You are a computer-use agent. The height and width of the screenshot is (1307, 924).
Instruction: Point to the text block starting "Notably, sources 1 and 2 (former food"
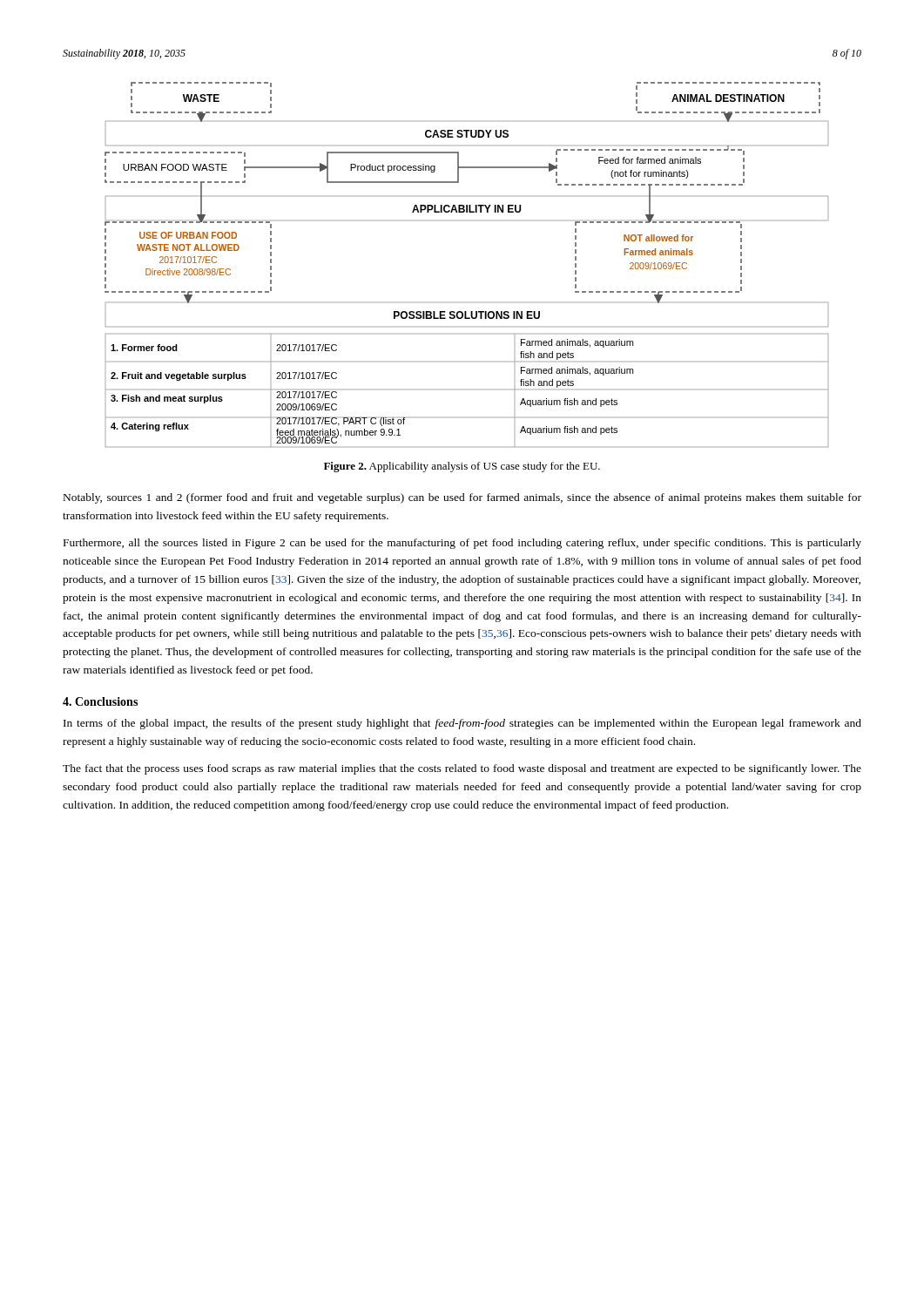(462, 506)
